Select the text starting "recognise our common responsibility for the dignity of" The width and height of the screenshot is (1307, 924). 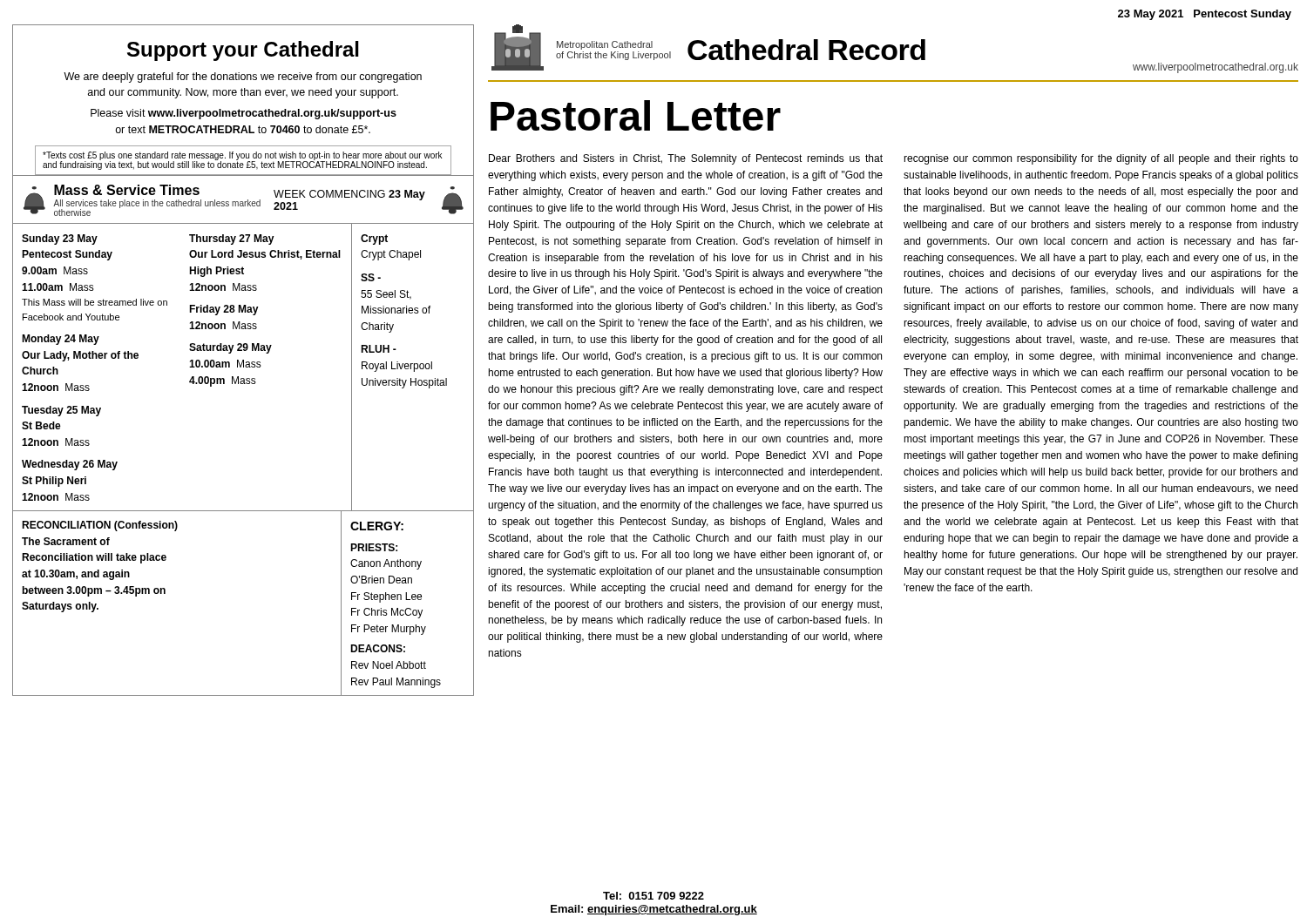point(1101,373)
